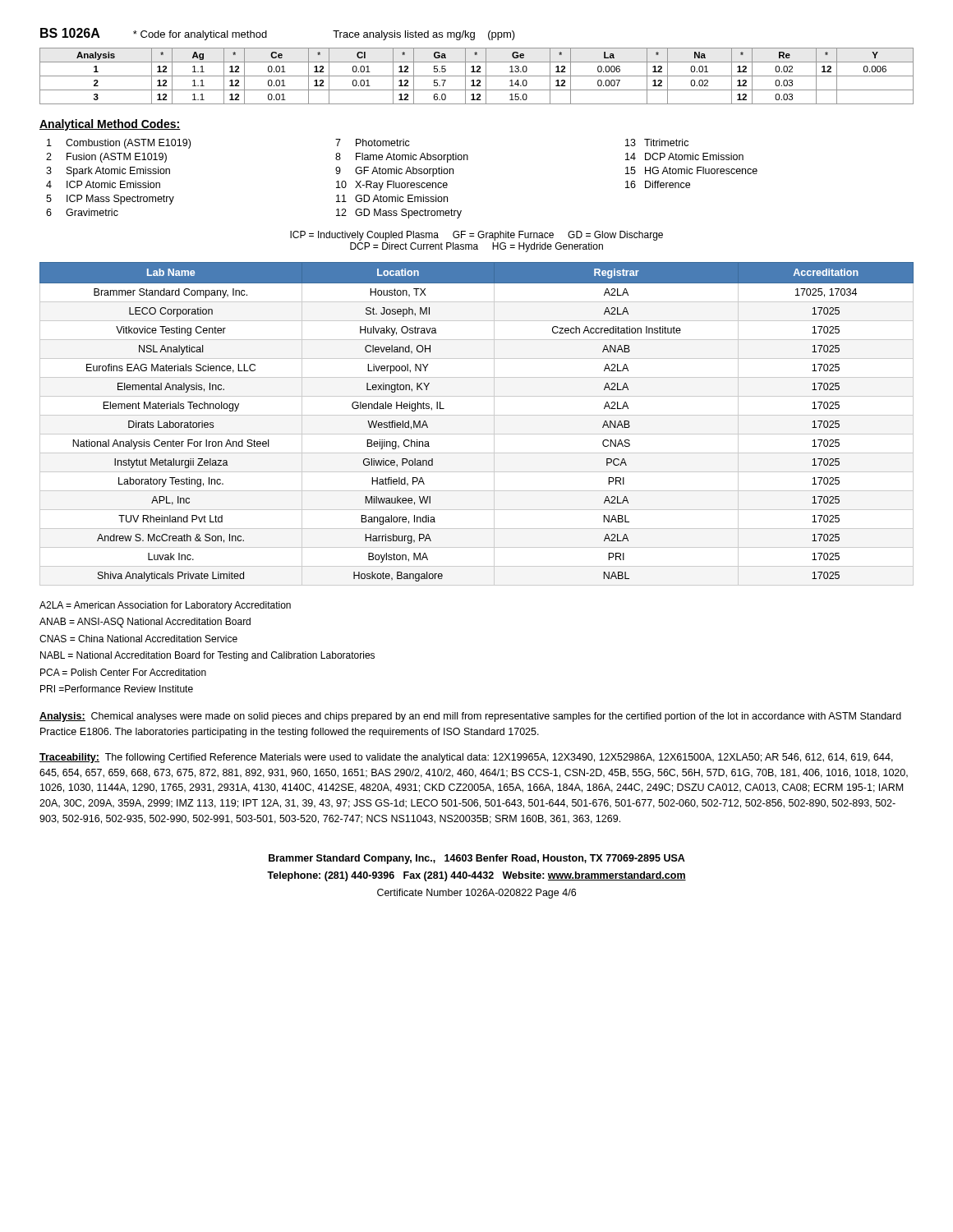The image size is (953, 1232).
Task: Click on the element starting "11GD Atomic Emission"
Action: point(392,199)
